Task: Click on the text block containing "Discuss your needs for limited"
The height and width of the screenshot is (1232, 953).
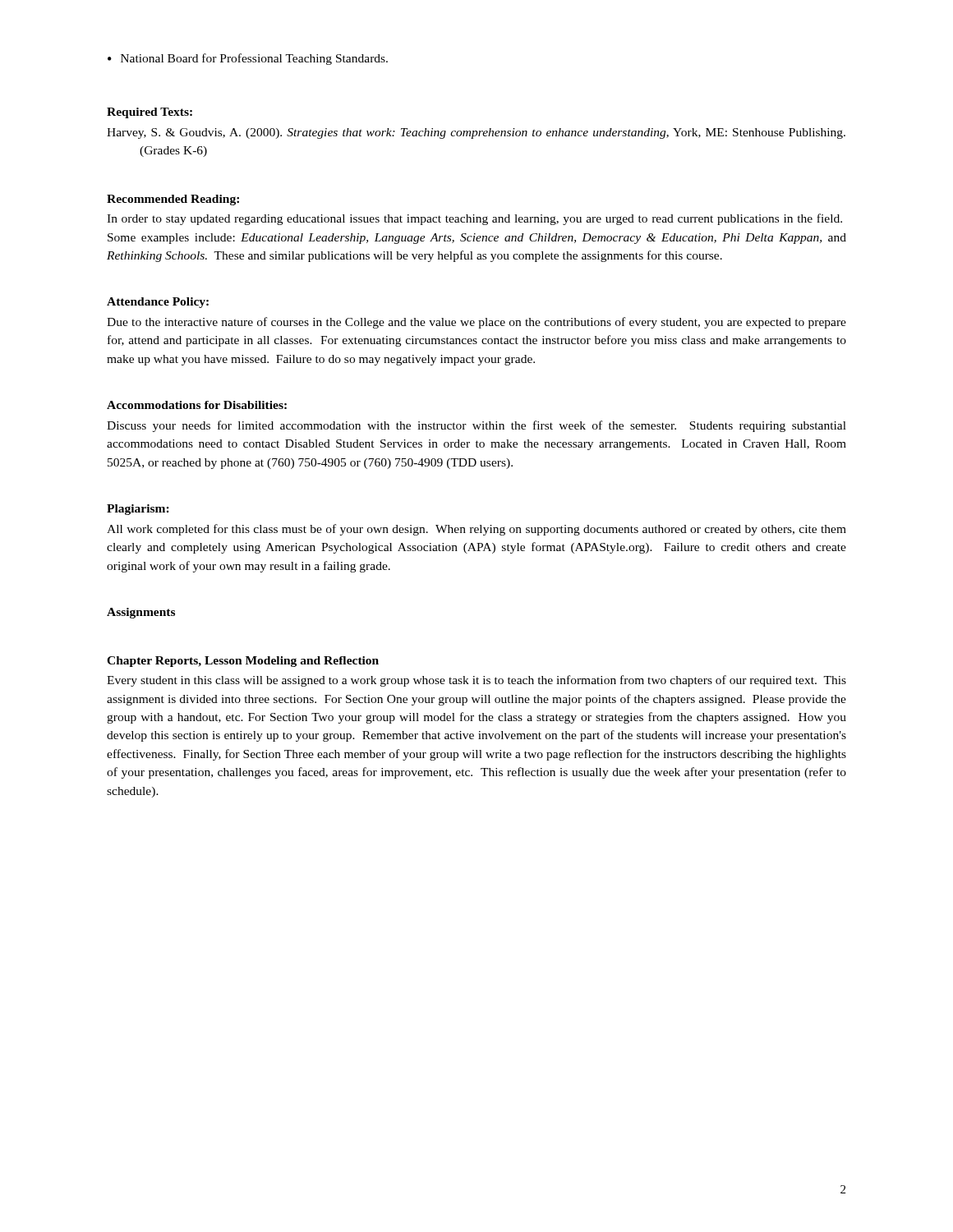Action: [x=476, y=443]
